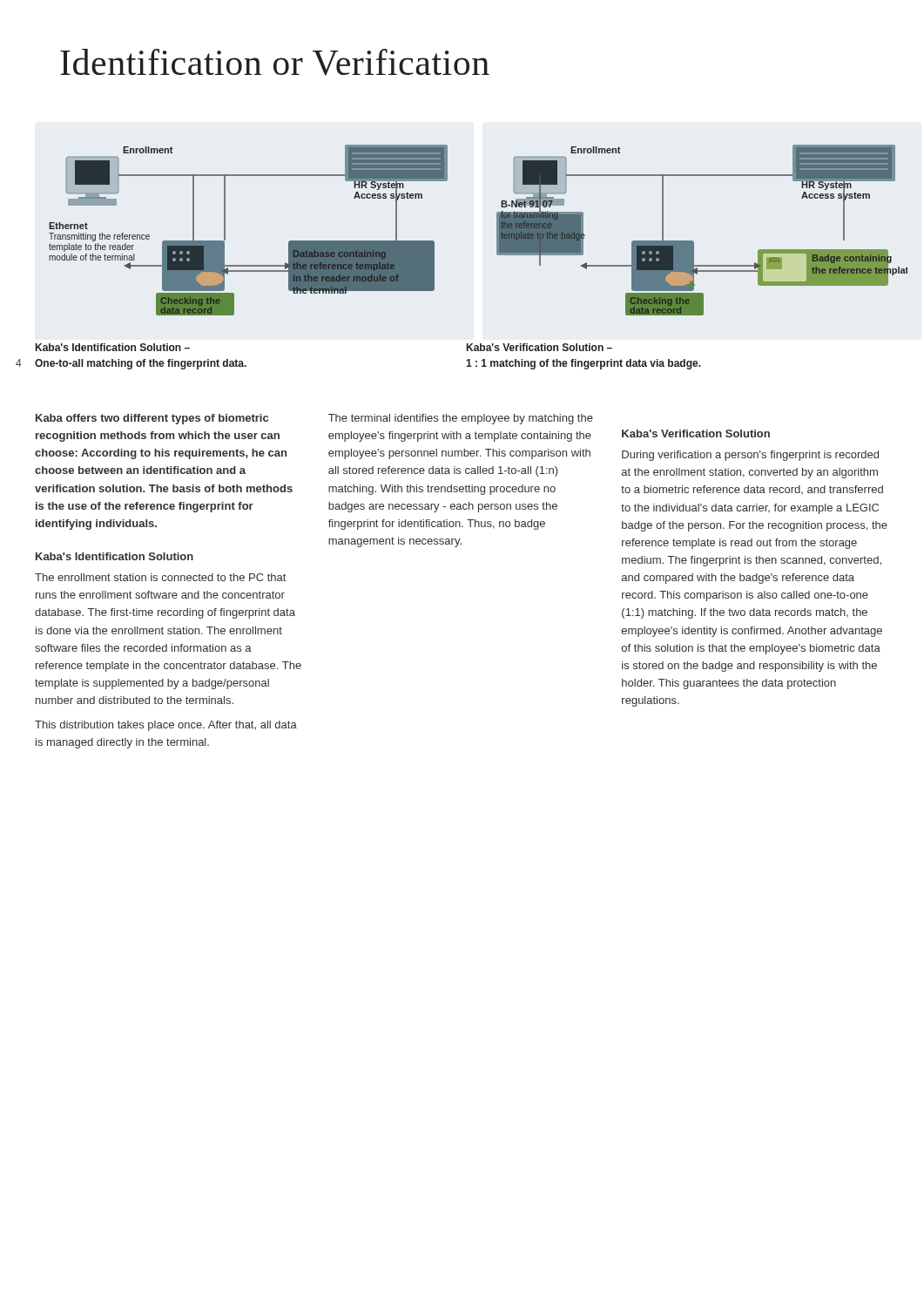
Task: Find "Identification or Verification" on this page
Action: 275,63
